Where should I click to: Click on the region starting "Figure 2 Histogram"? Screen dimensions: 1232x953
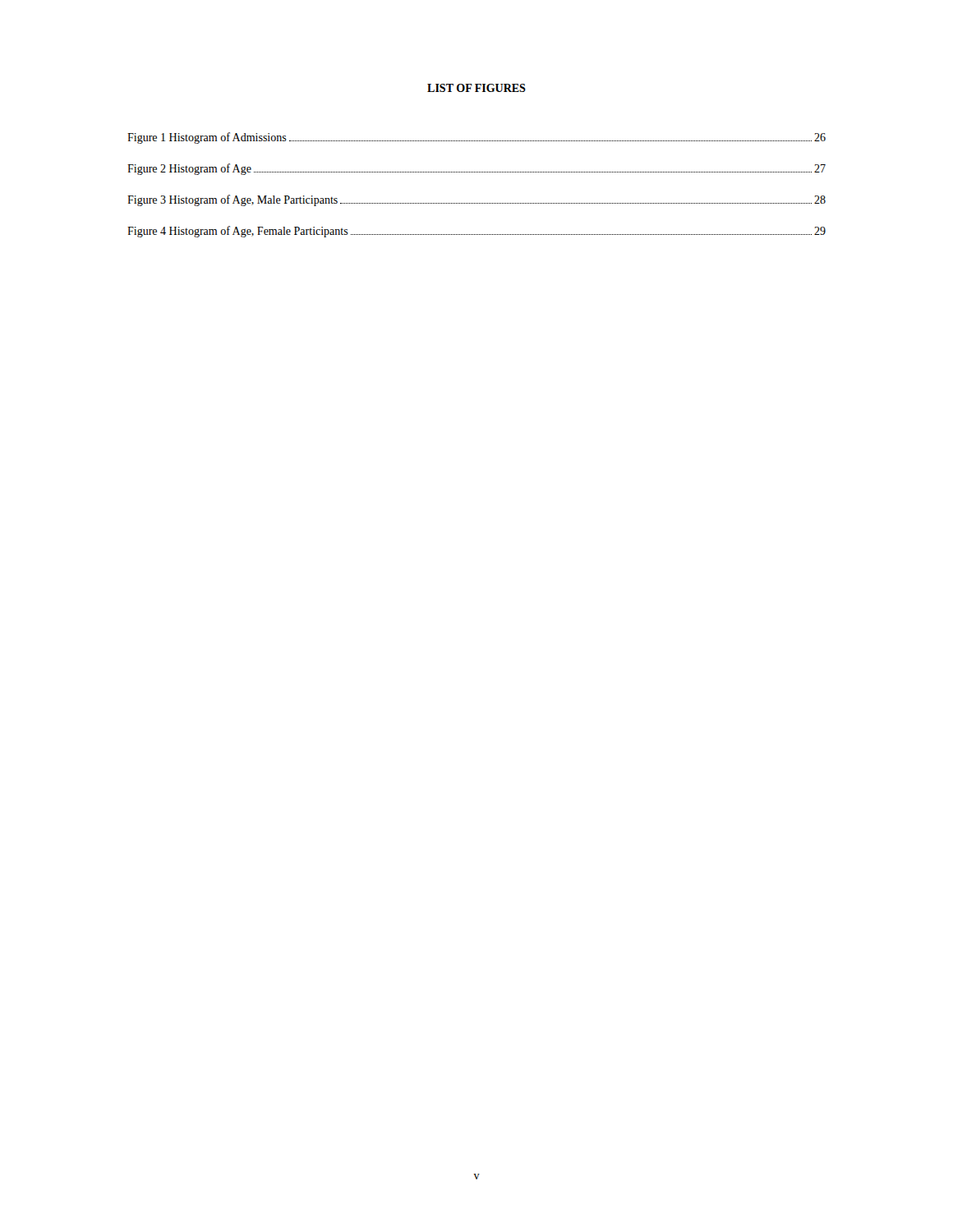pyautogui.click(x=476, y=169)
